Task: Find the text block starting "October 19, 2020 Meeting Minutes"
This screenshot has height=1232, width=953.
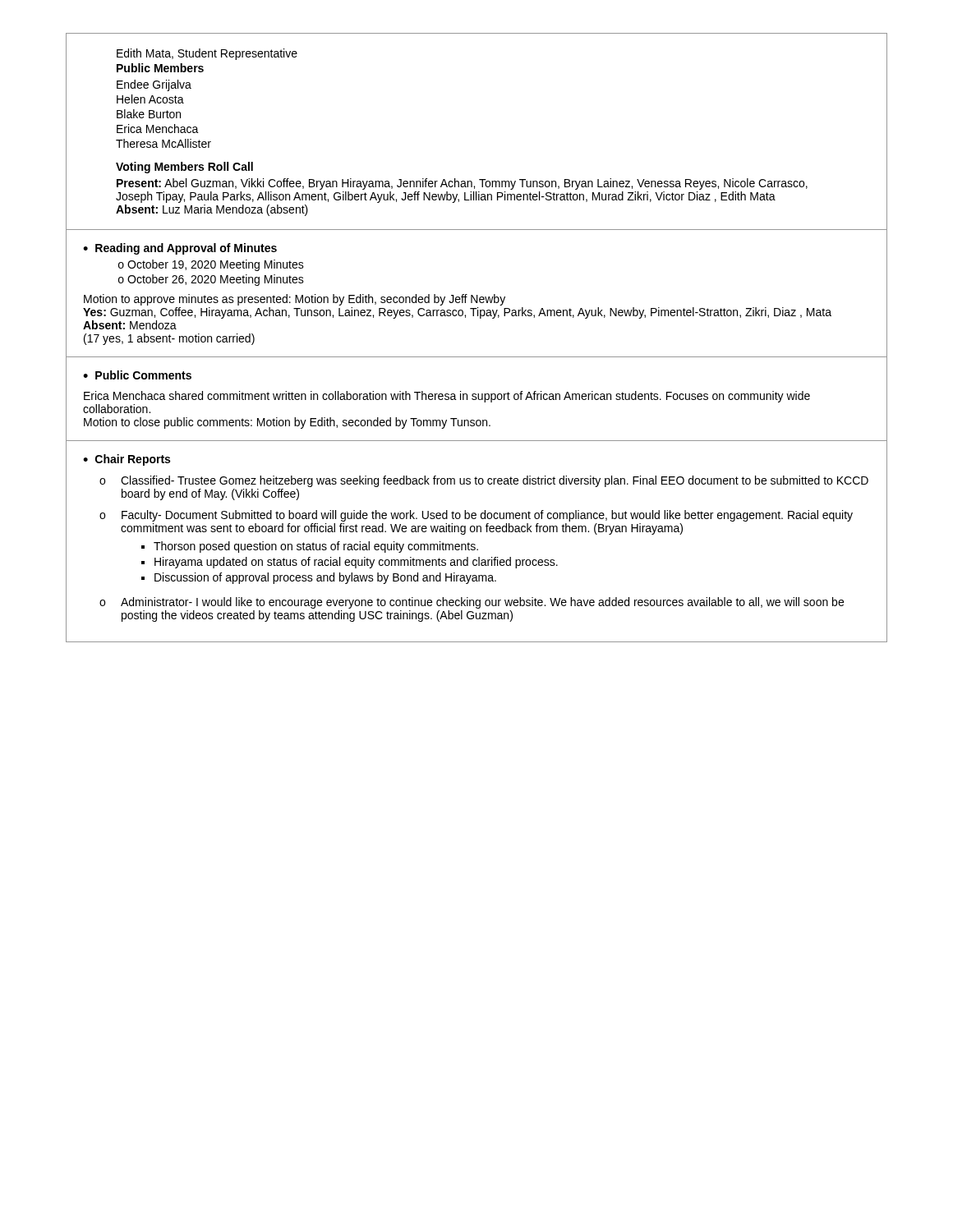Action: pos(216,264)
